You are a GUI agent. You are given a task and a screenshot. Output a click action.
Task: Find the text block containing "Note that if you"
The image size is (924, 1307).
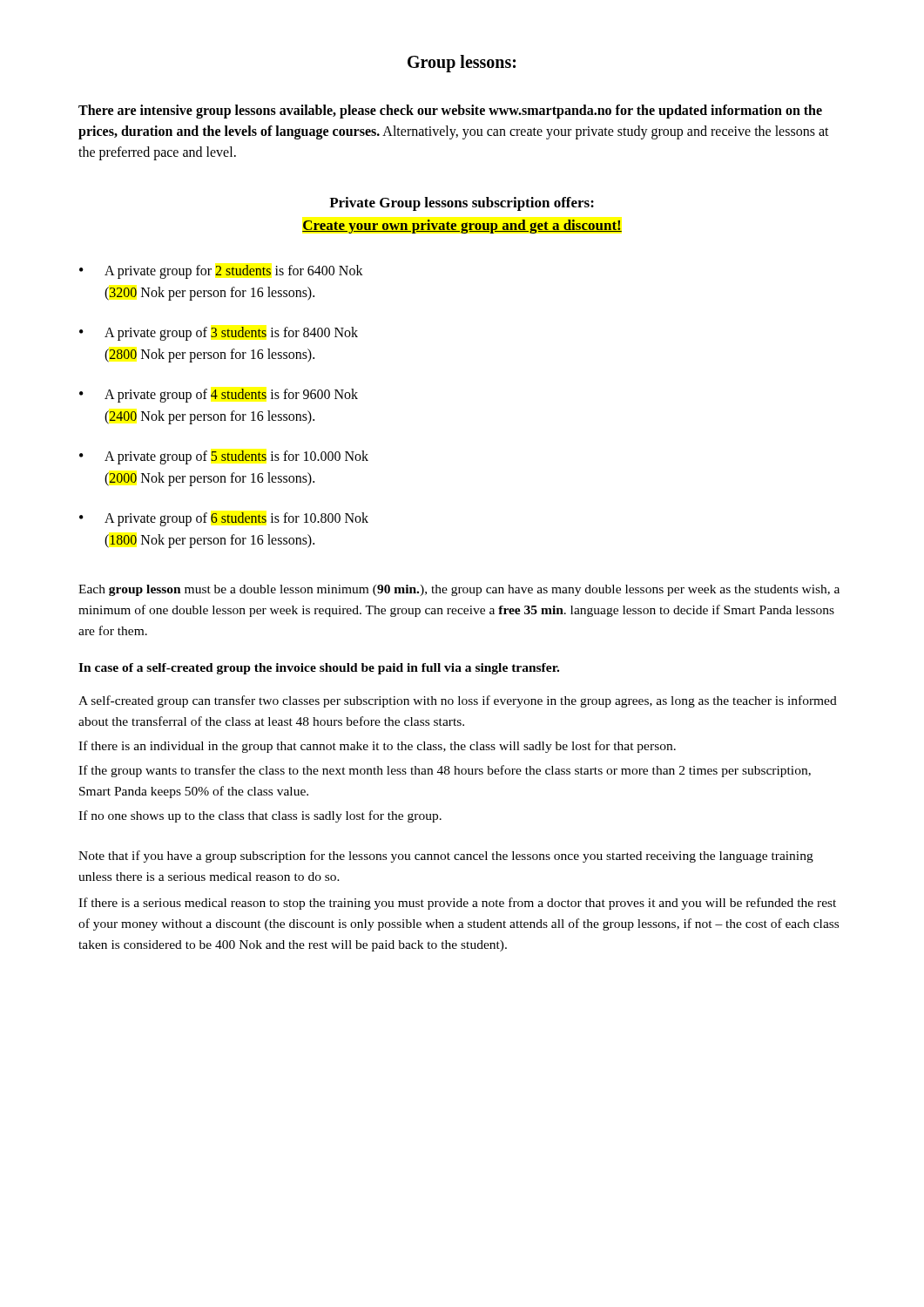point(446,866)
